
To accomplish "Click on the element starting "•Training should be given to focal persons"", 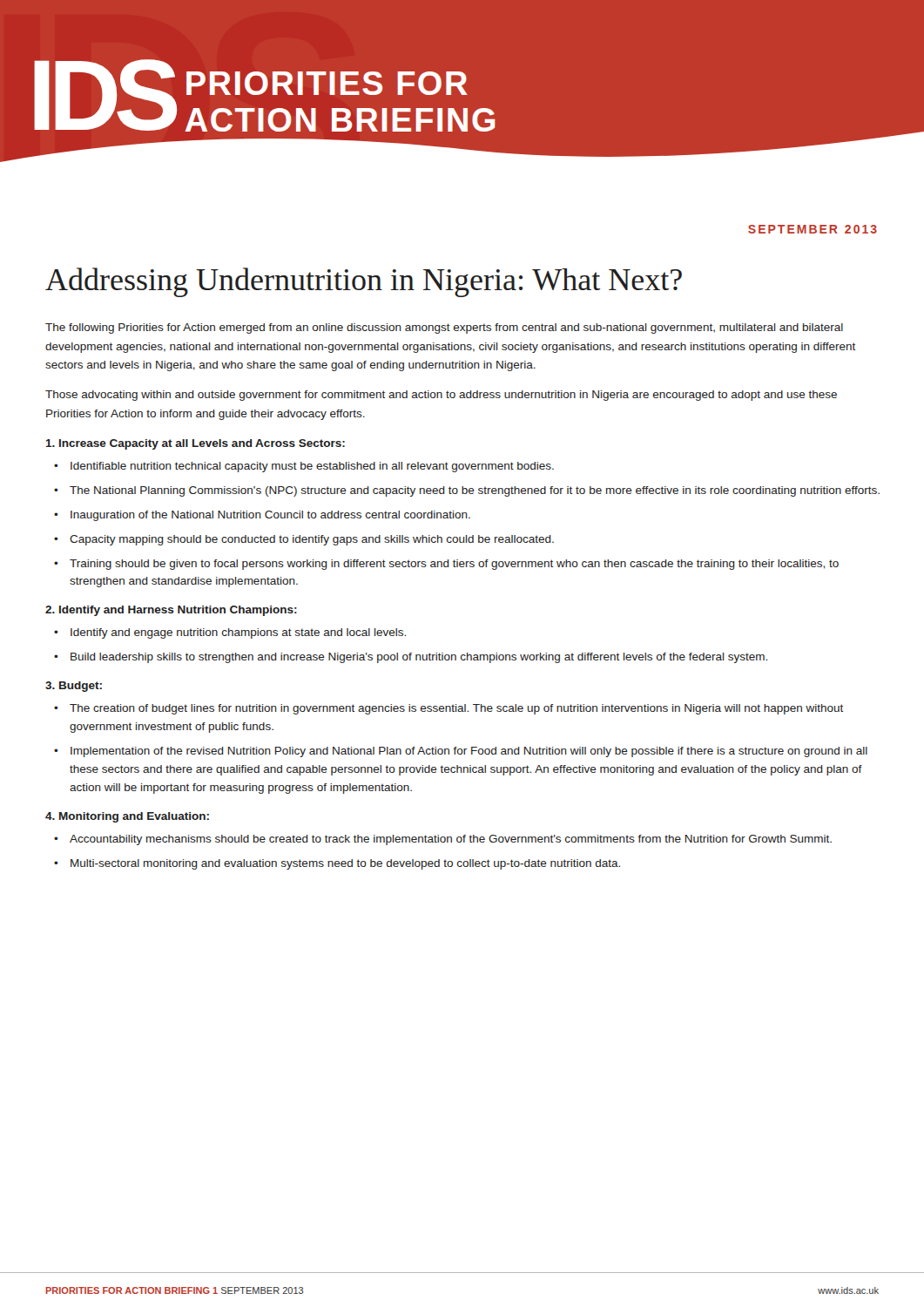I will [446, 571].
